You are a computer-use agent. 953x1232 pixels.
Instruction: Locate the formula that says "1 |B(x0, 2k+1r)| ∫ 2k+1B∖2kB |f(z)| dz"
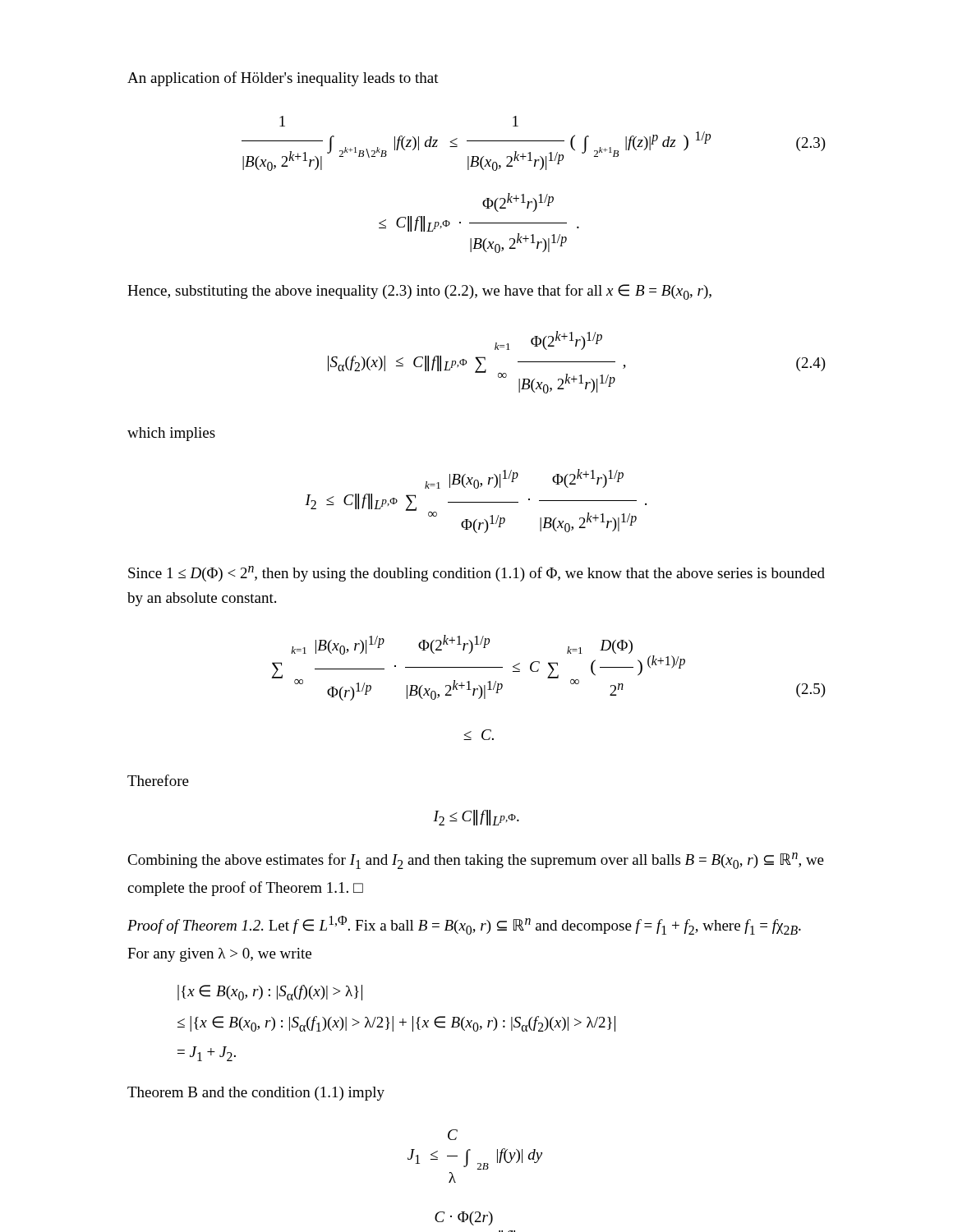pyautogui.click(x=282, y=121)
